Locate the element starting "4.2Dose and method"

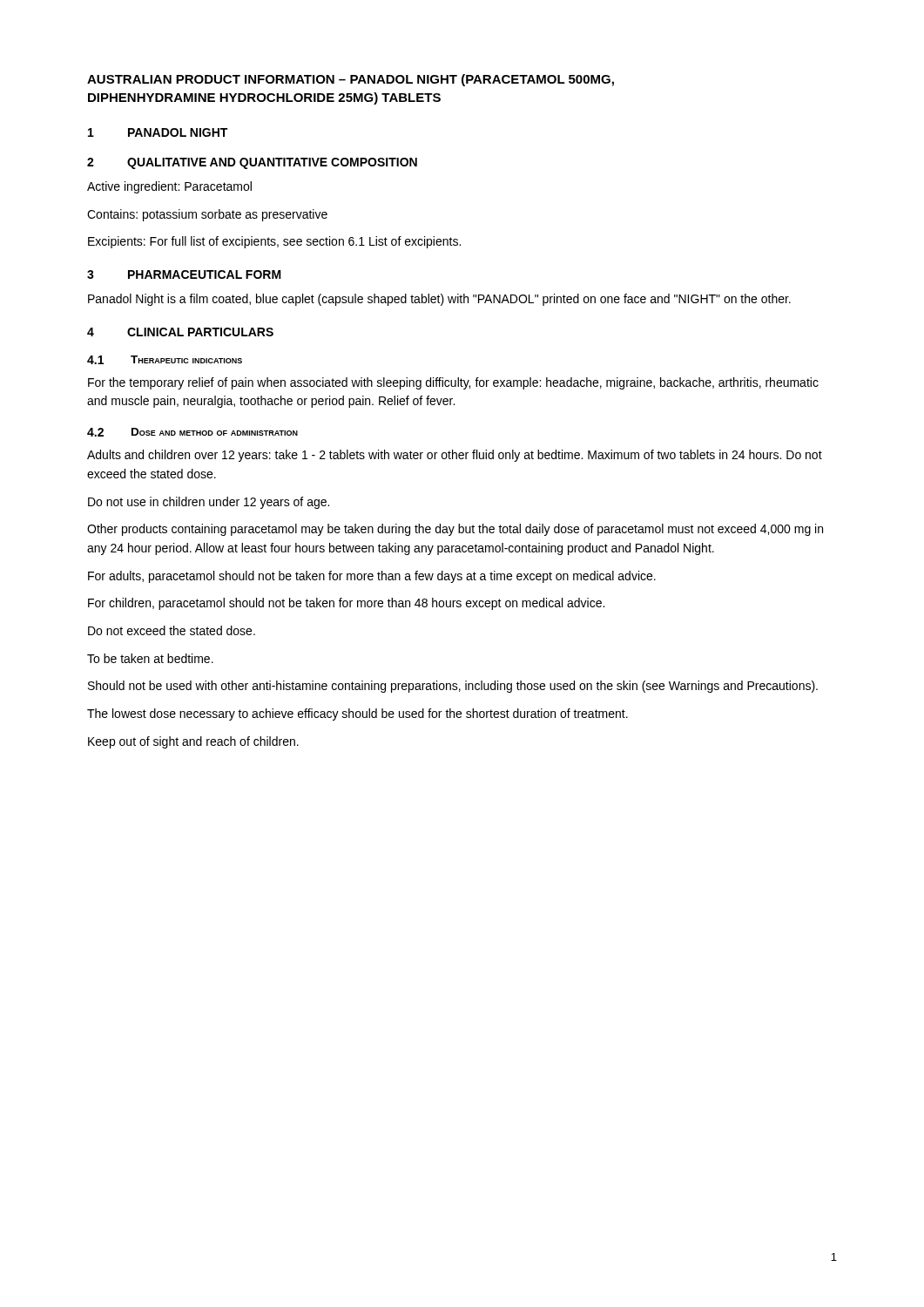(x=193, y=432)
